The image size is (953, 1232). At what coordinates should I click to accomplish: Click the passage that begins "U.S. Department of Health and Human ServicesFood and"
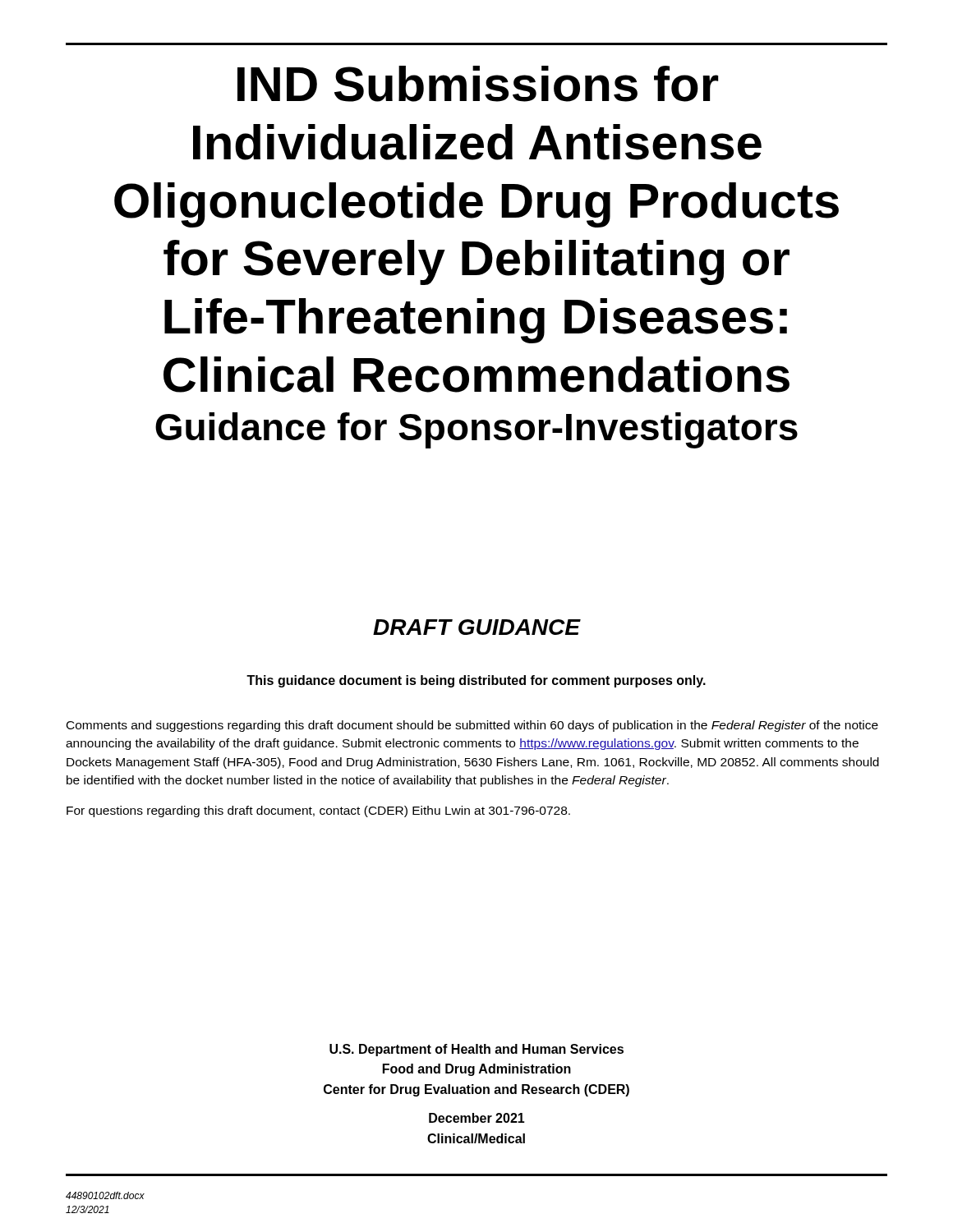(476, 1069)
